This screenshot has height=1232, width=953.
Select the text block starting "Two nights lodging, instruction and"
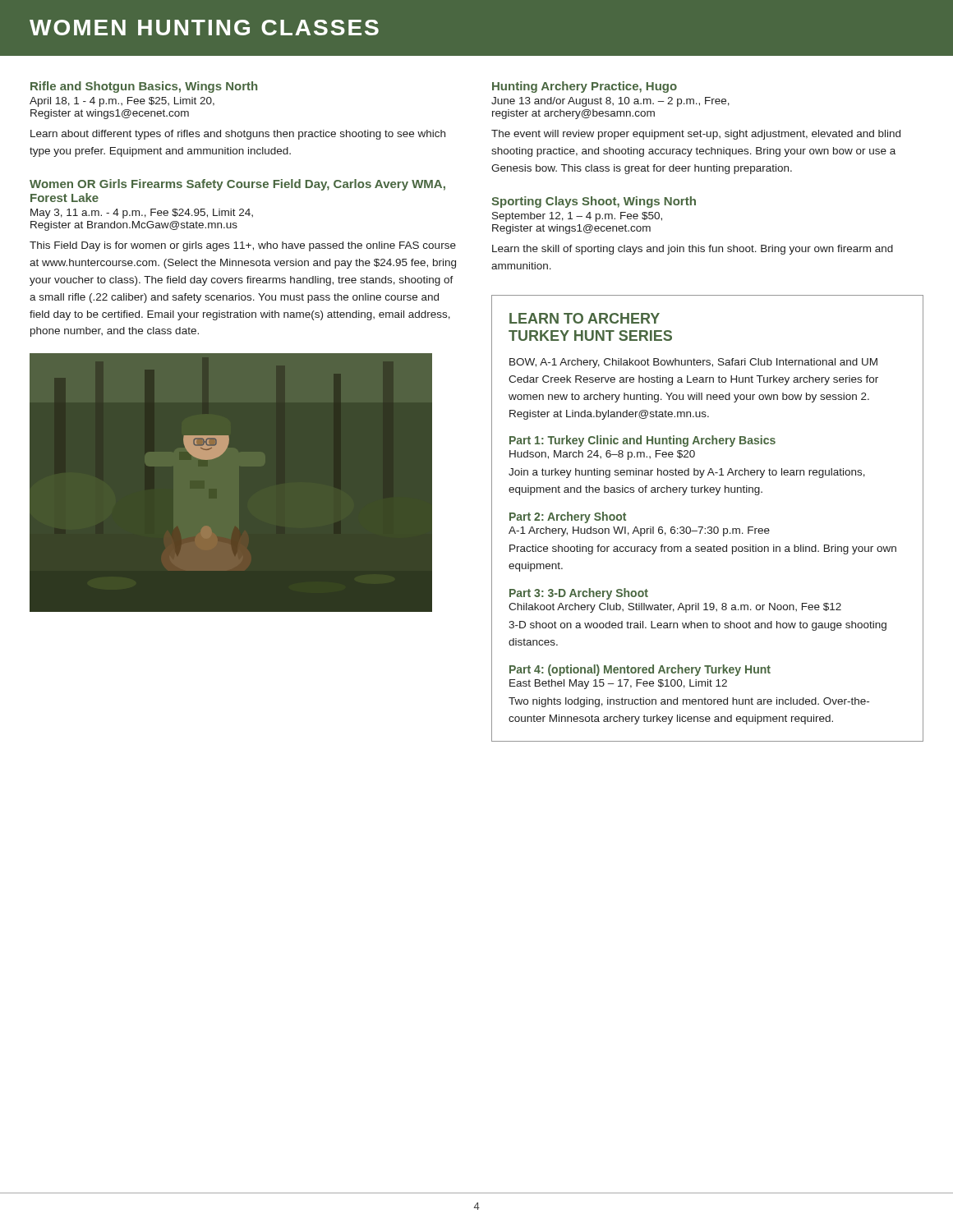pyautogui.click(x=689, y=710)
